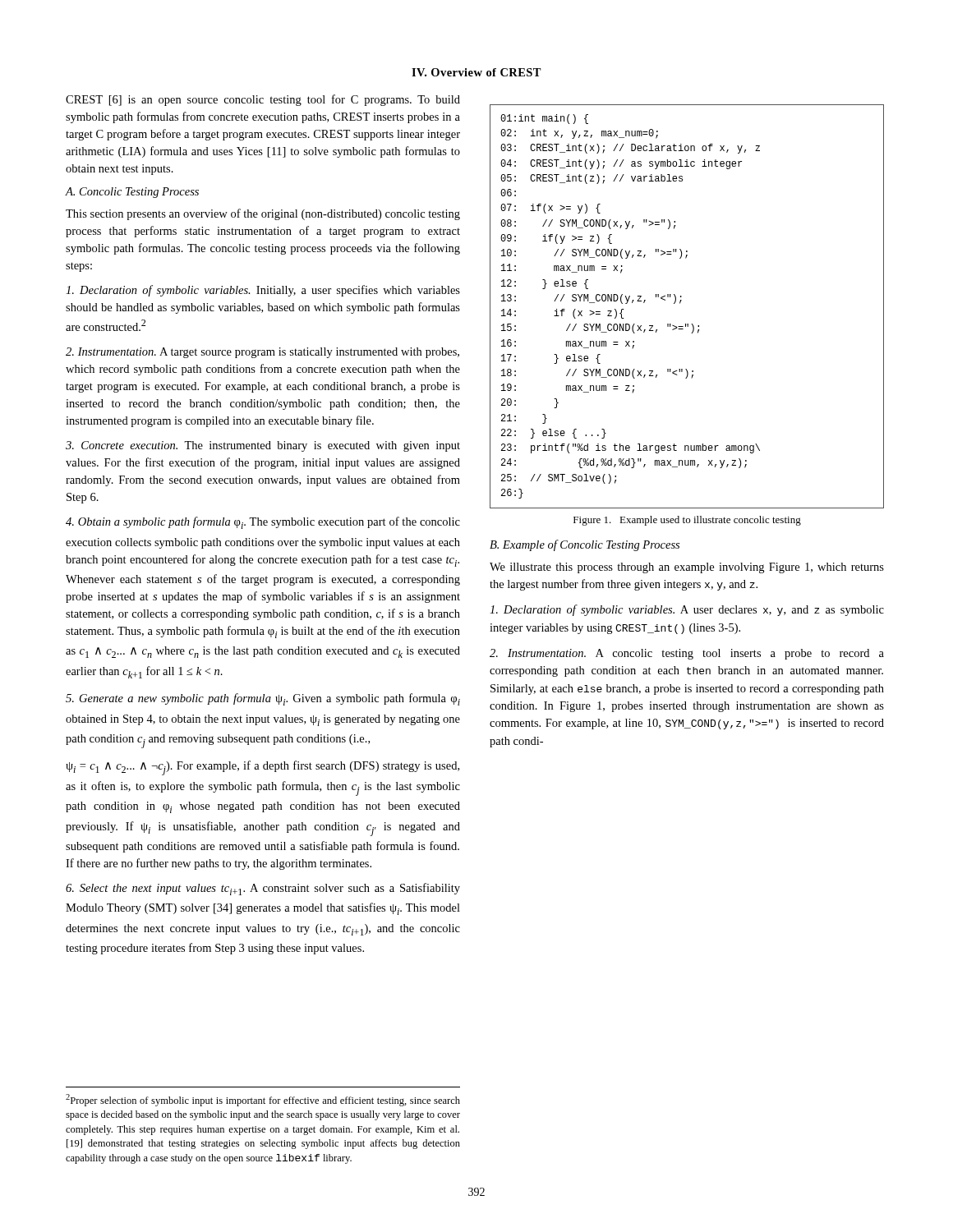The width and height of the screenshot is (953, 1232).
Task: Point to the region starting "2. Instrumentation. A concolic testing tool"
Action: [687, 697]
